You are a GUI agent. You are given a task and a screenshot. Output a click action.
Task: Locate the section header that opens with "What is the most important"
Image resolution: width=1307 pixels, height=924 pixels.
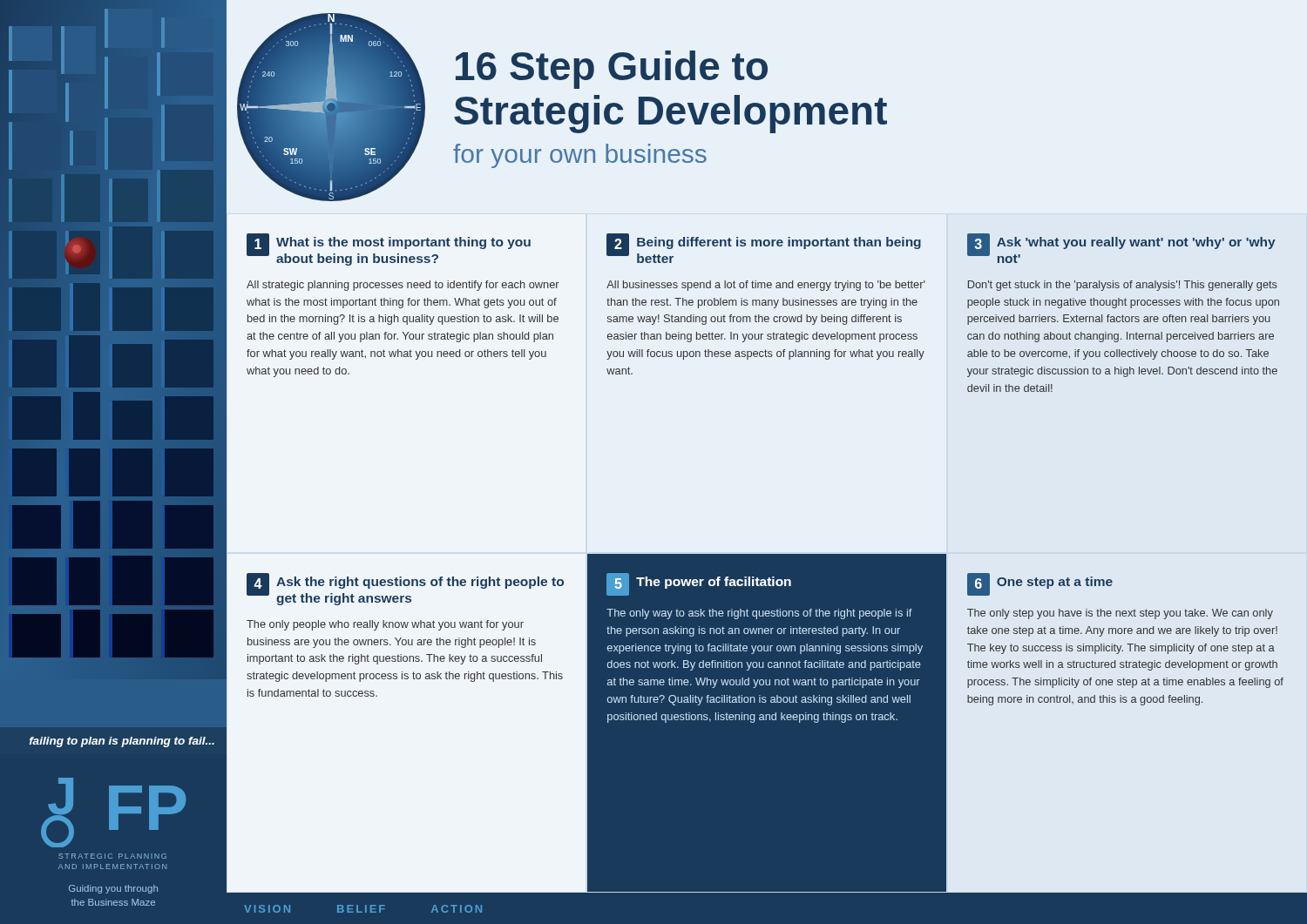pos(404,250)
